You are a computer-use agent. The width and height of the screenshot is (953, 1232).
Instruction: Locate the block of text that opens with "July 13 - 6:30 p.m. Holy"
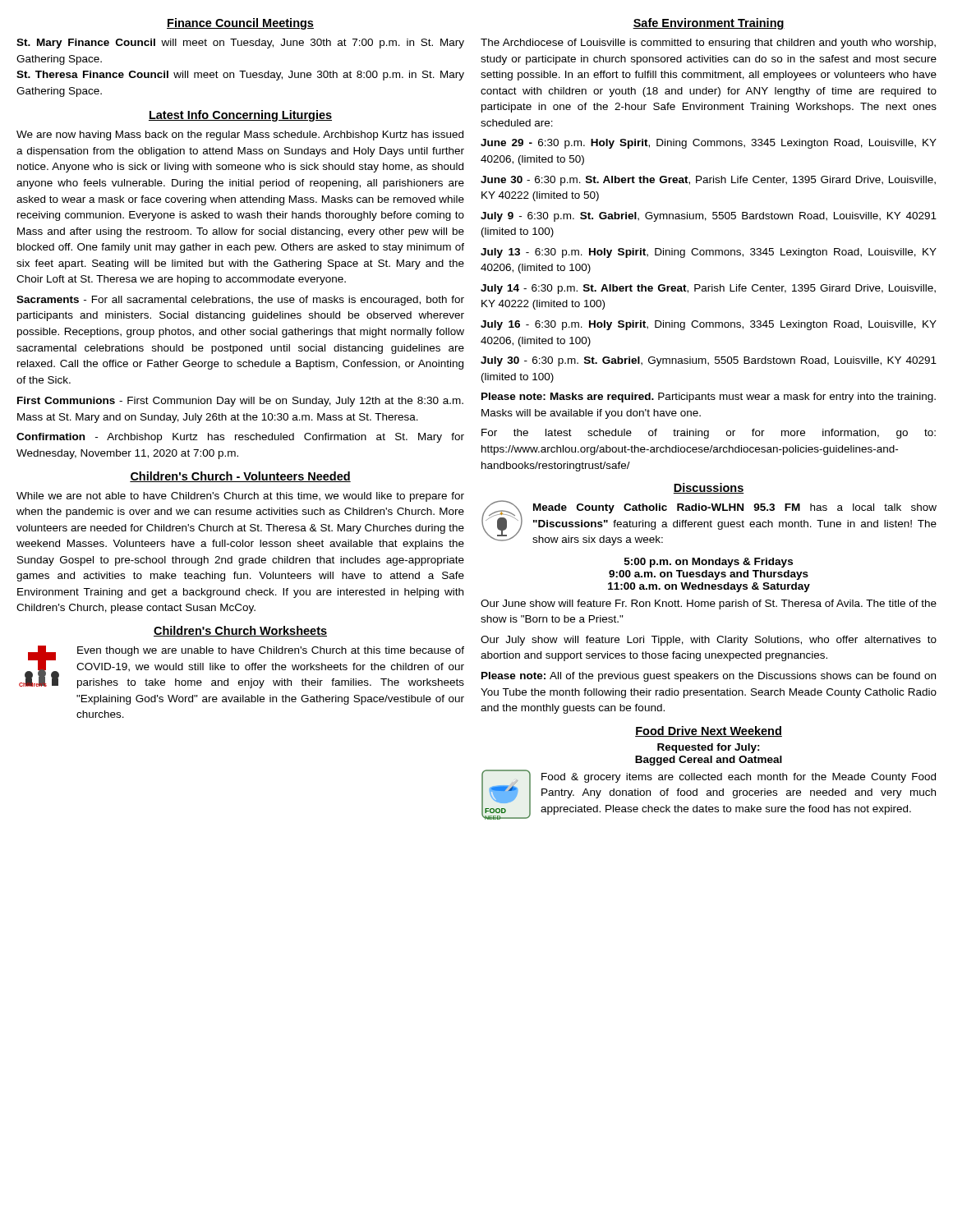[709, 260]
